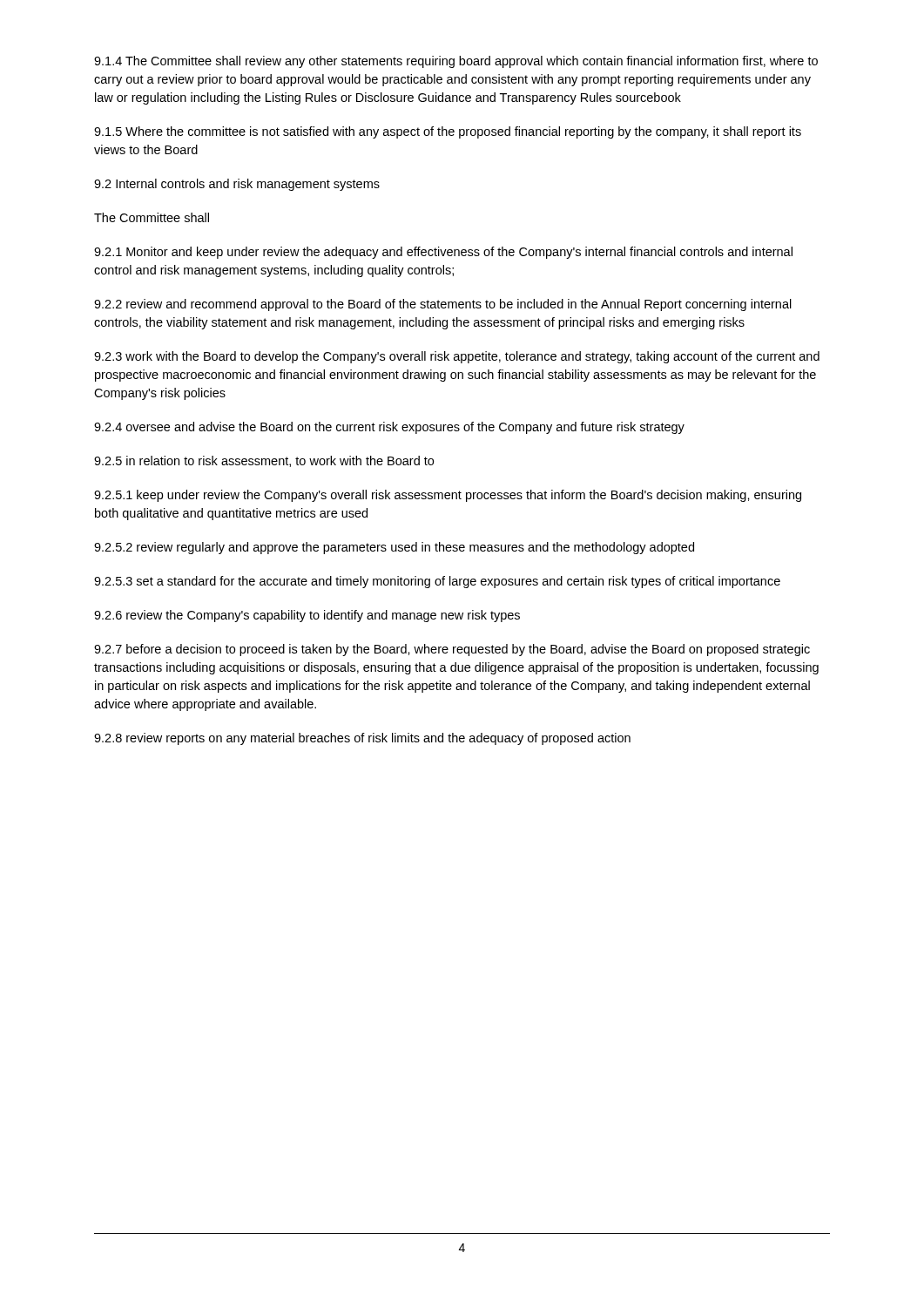The width and height of the screenshot is (924, 1307).
Task: Click on the text block that says "2.2 review and recommend approval to the Board"
Action: (443, 313)
